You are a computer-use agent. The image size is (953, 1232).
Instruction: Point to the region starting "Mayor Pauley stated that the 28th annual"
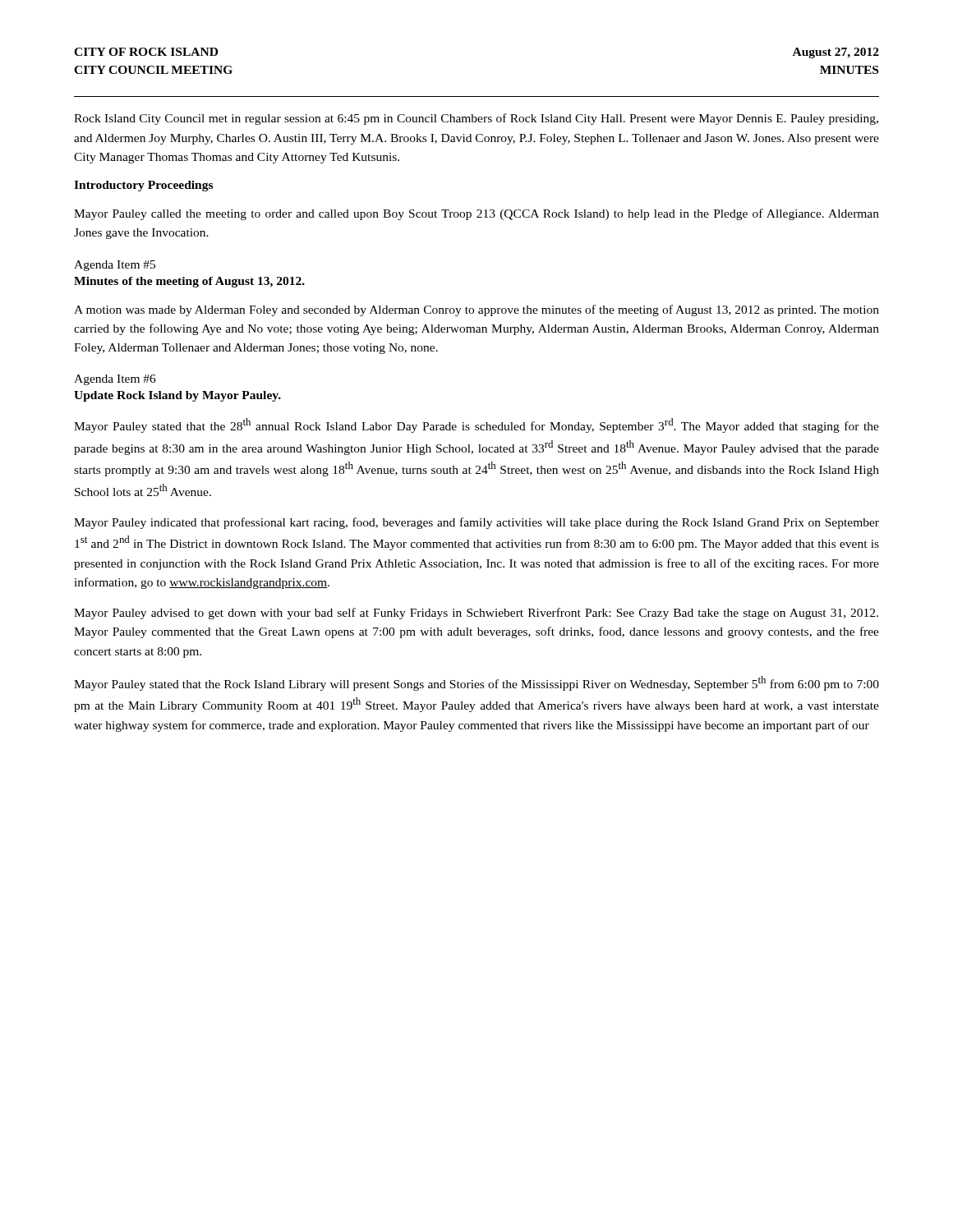(476, 458)
